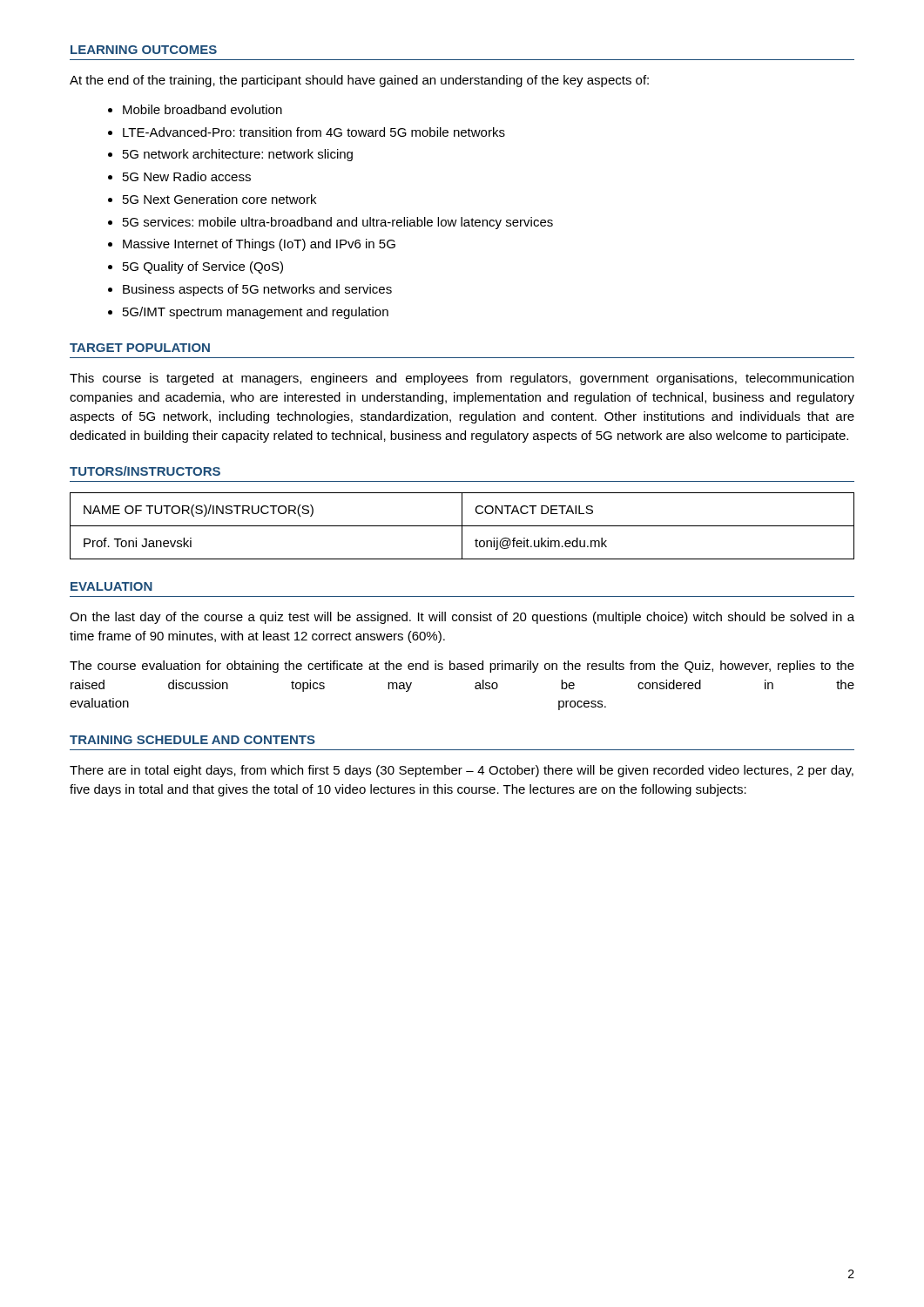Find "5G New Radio access" on this page
The height and width of the screenshot is (1307, 924).
[x=187, y=176]
